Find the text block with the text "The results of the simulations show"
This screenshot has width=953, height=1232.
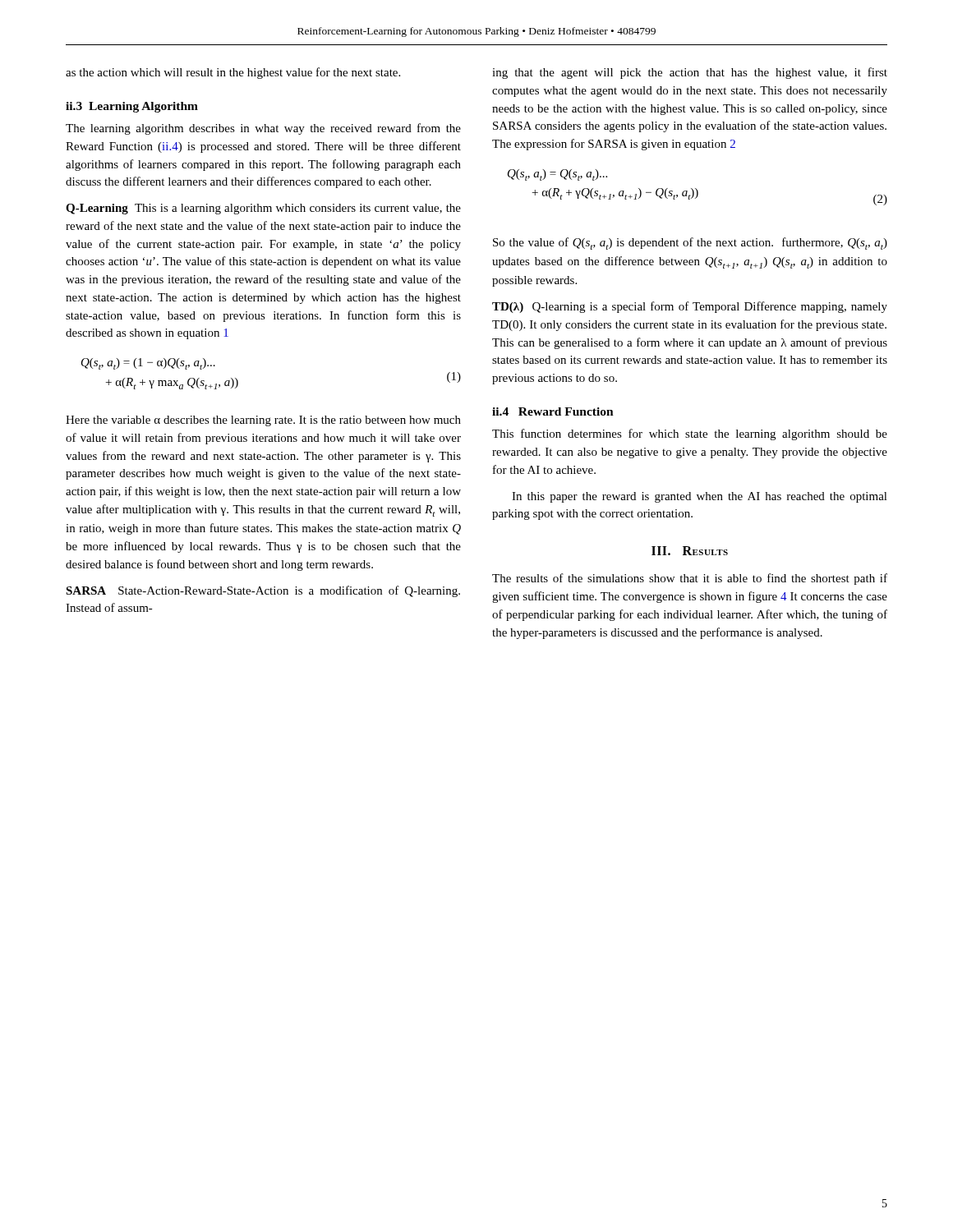point(690,605)
